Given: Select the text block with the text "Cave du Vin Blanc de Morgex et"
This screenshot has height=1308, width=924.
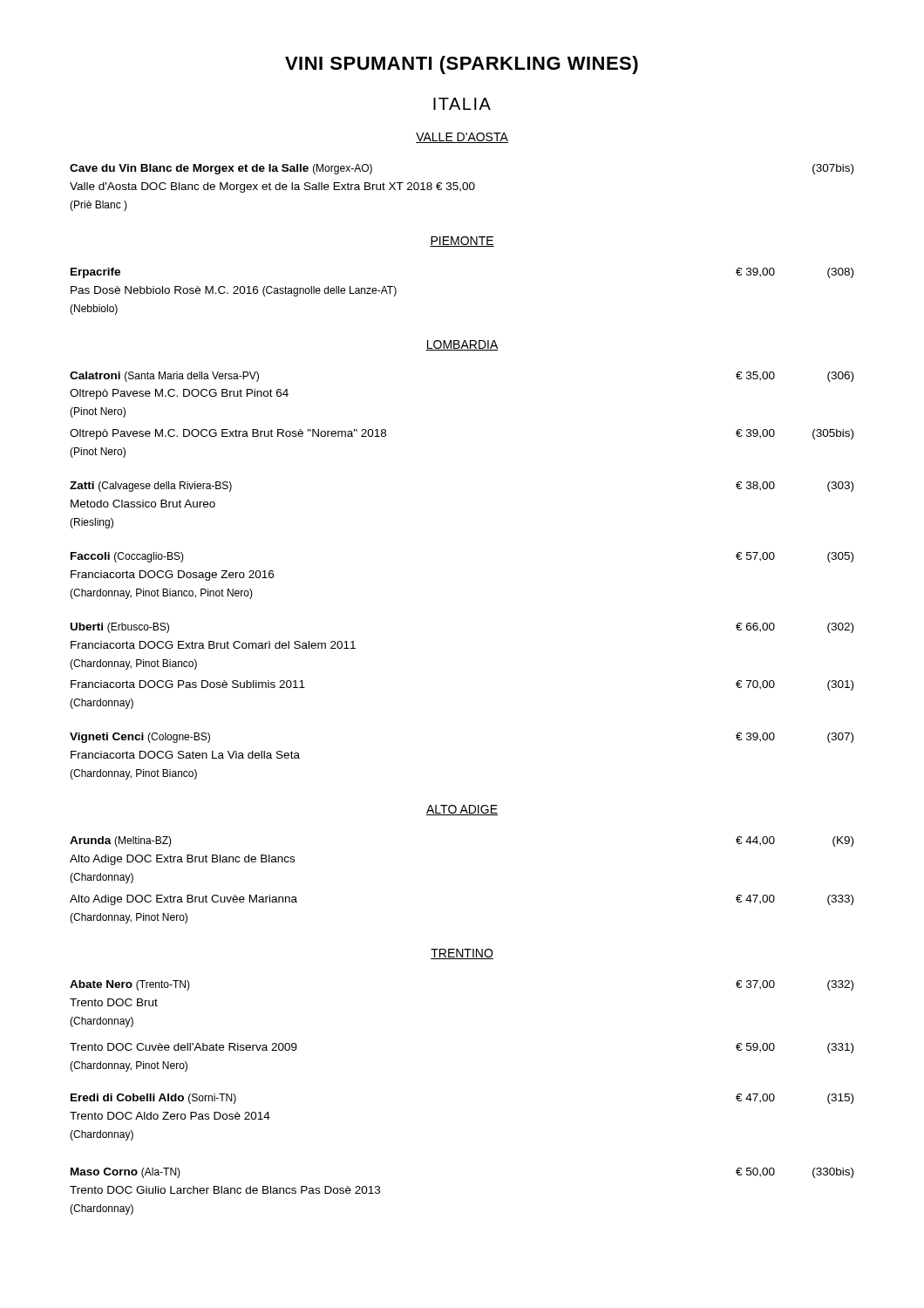Looking at the screenshot, I should click(462, 187).
